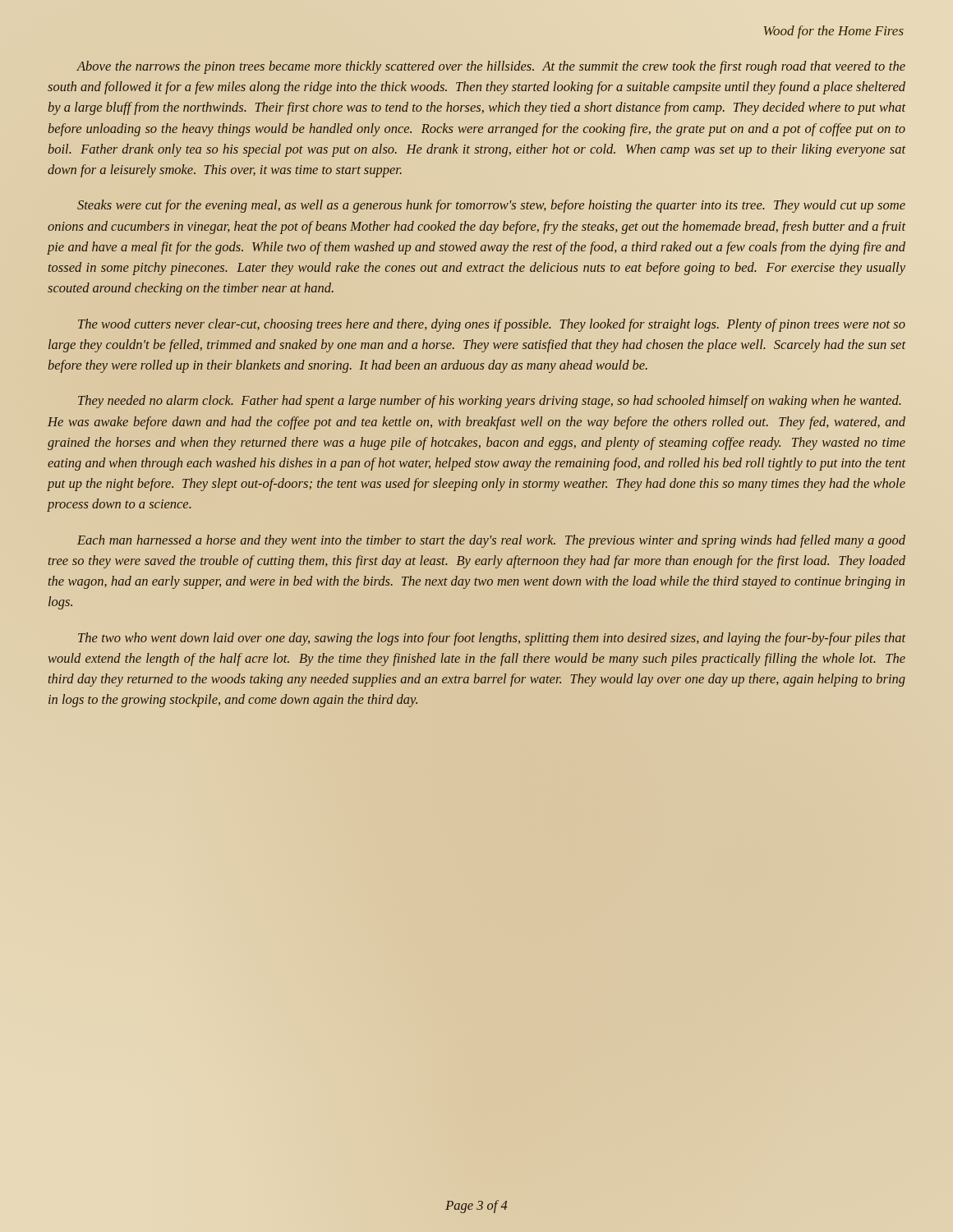Select the element starting "The two who"
The image size is (953, 1232).
tap(476, 669)
